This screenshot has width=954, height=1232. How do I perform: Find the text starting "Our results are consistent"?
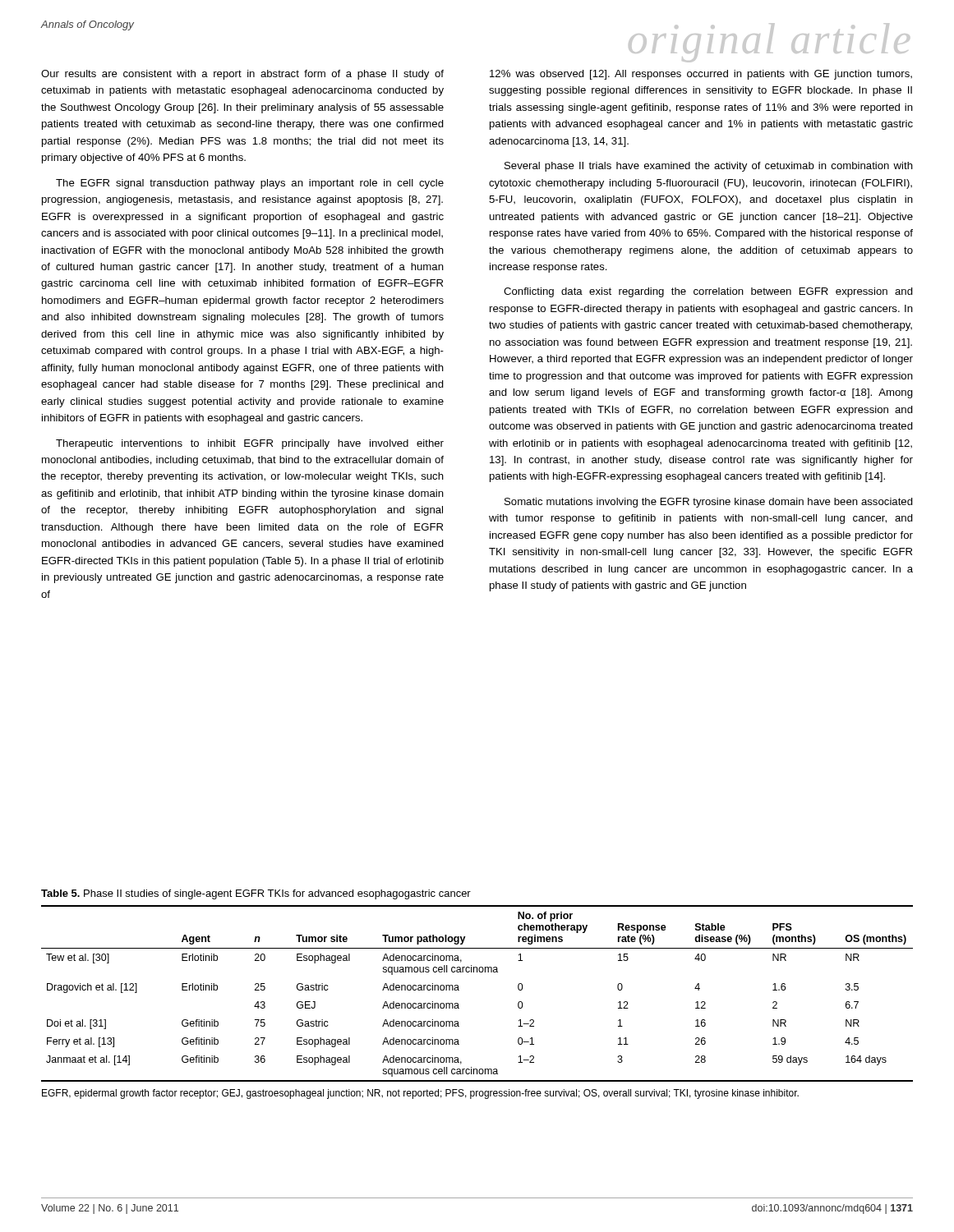[x=242, y=334]
